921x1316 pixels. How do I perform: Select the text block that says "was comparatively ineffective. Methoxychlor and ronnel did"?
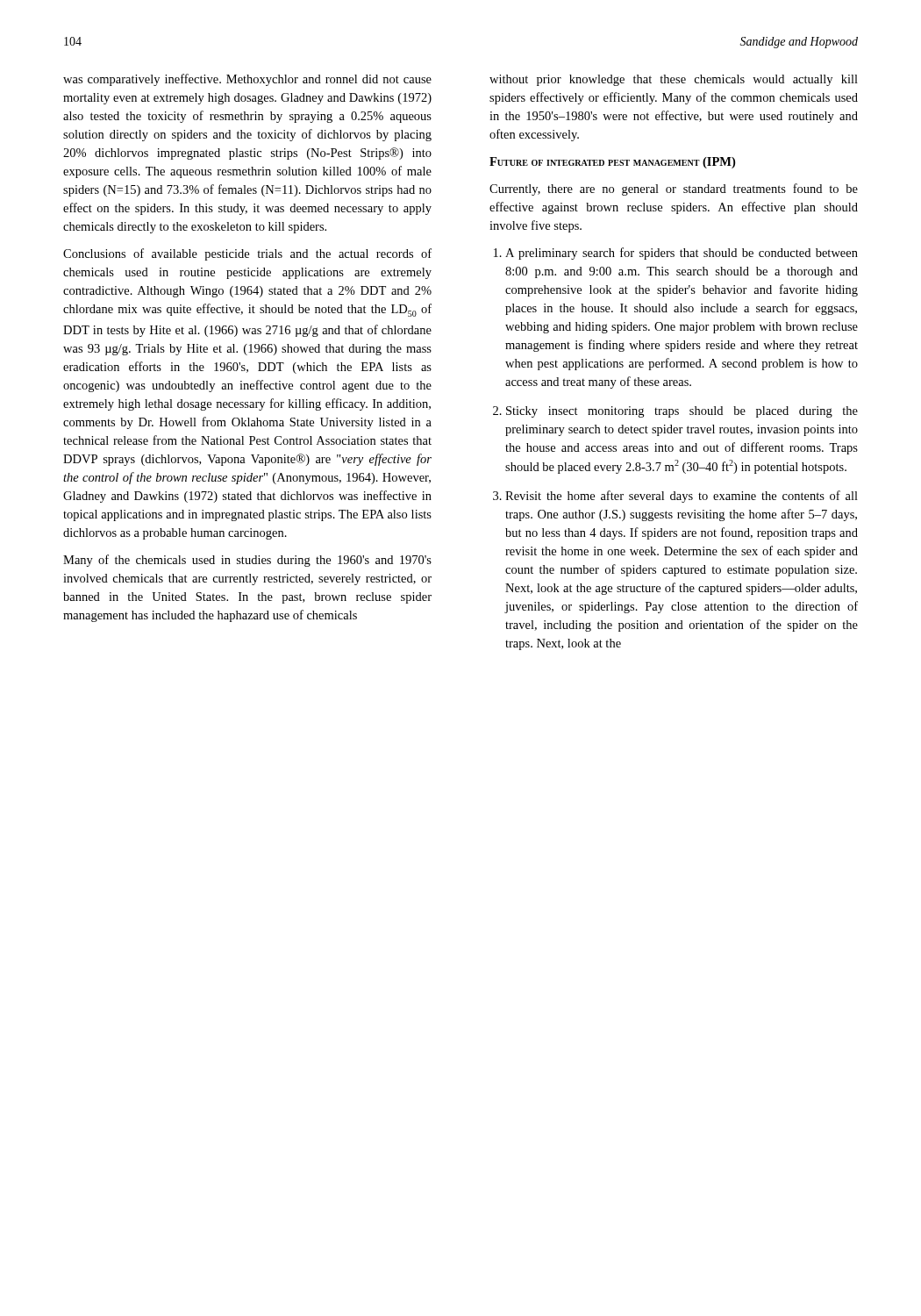click(247, 153)
